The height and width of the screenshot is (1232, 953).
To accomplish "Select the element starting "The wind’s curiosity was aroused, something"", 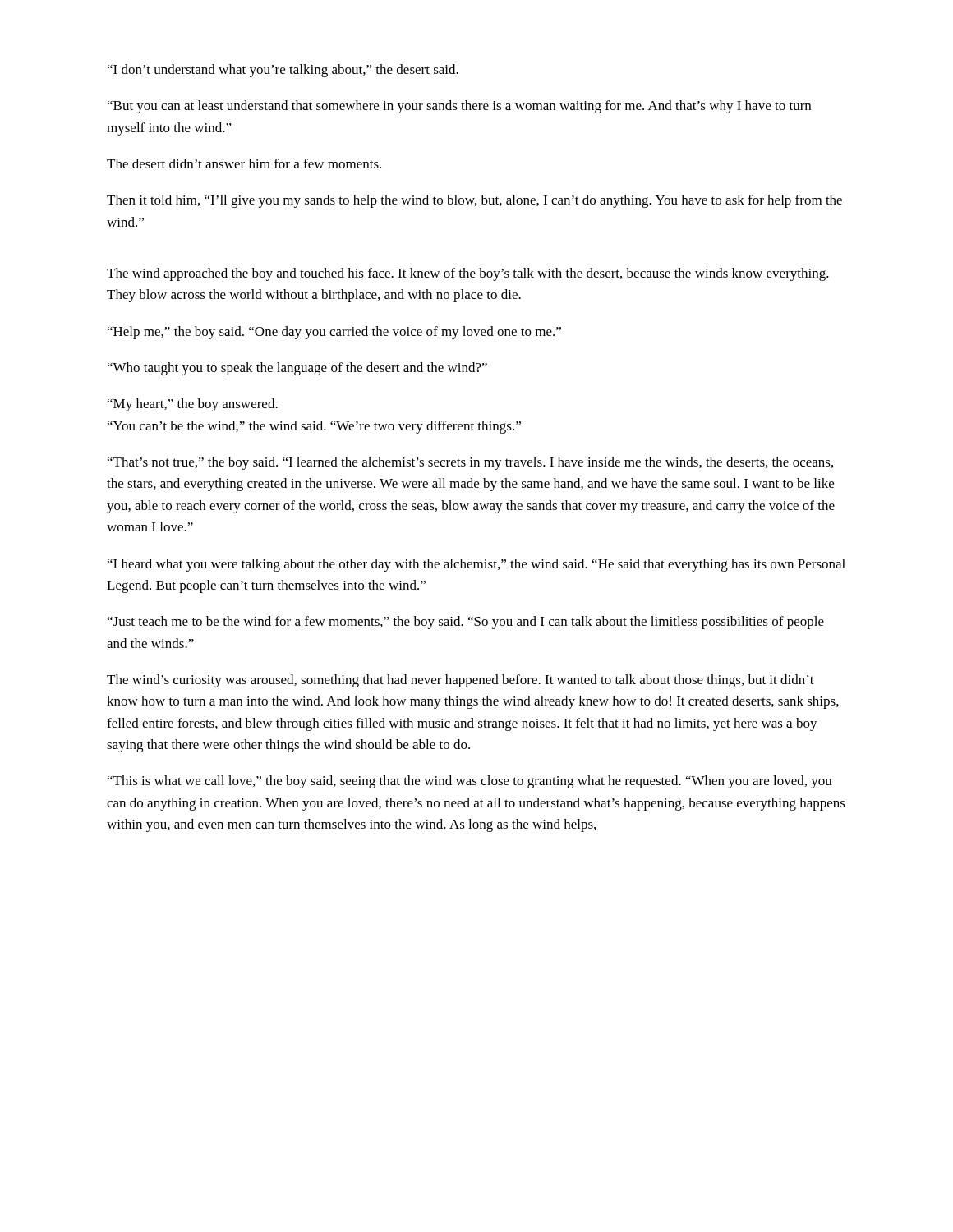I will (473, 712).
